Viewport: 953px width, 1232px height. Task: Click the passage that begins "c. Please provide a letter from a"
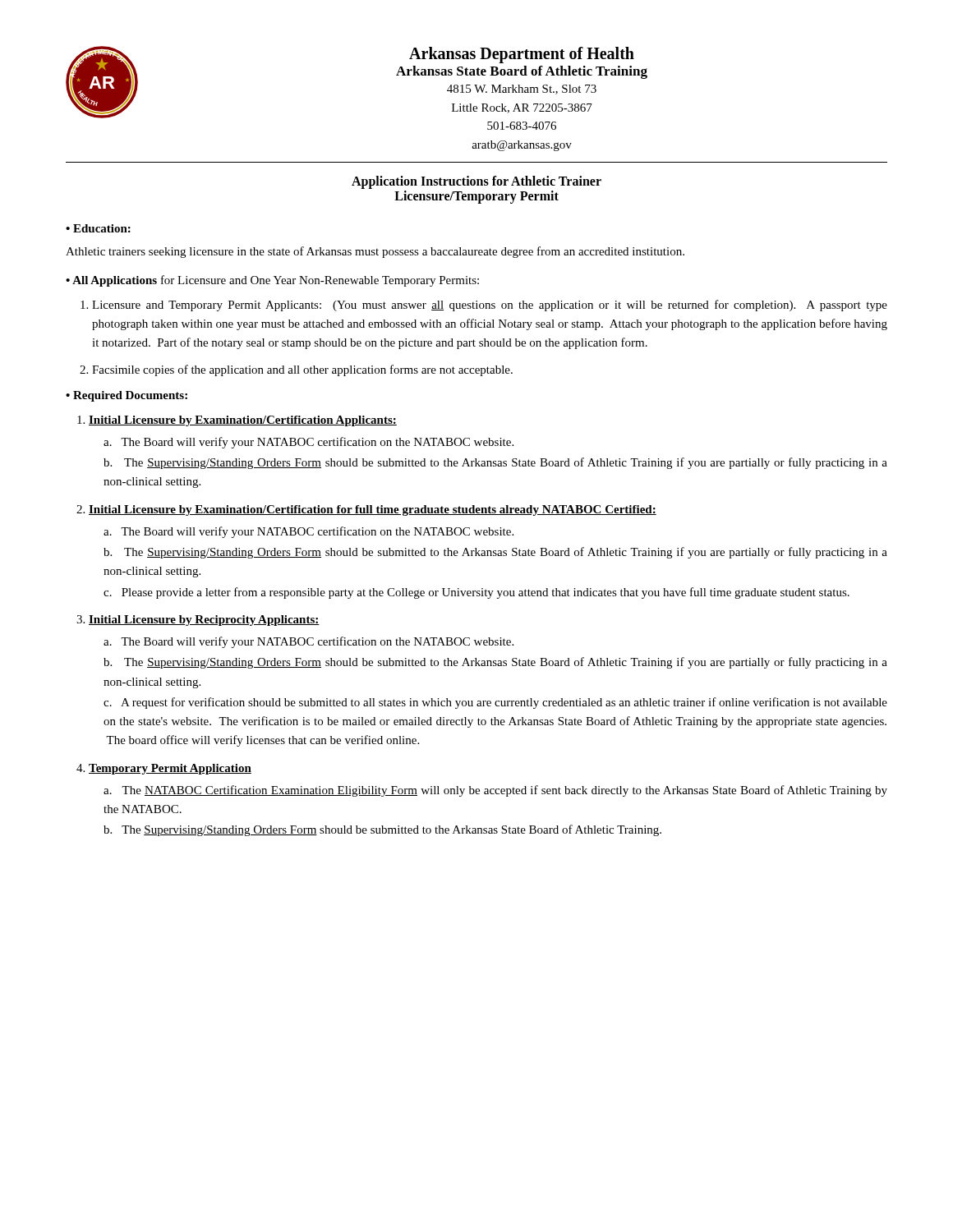pos(477,592)
